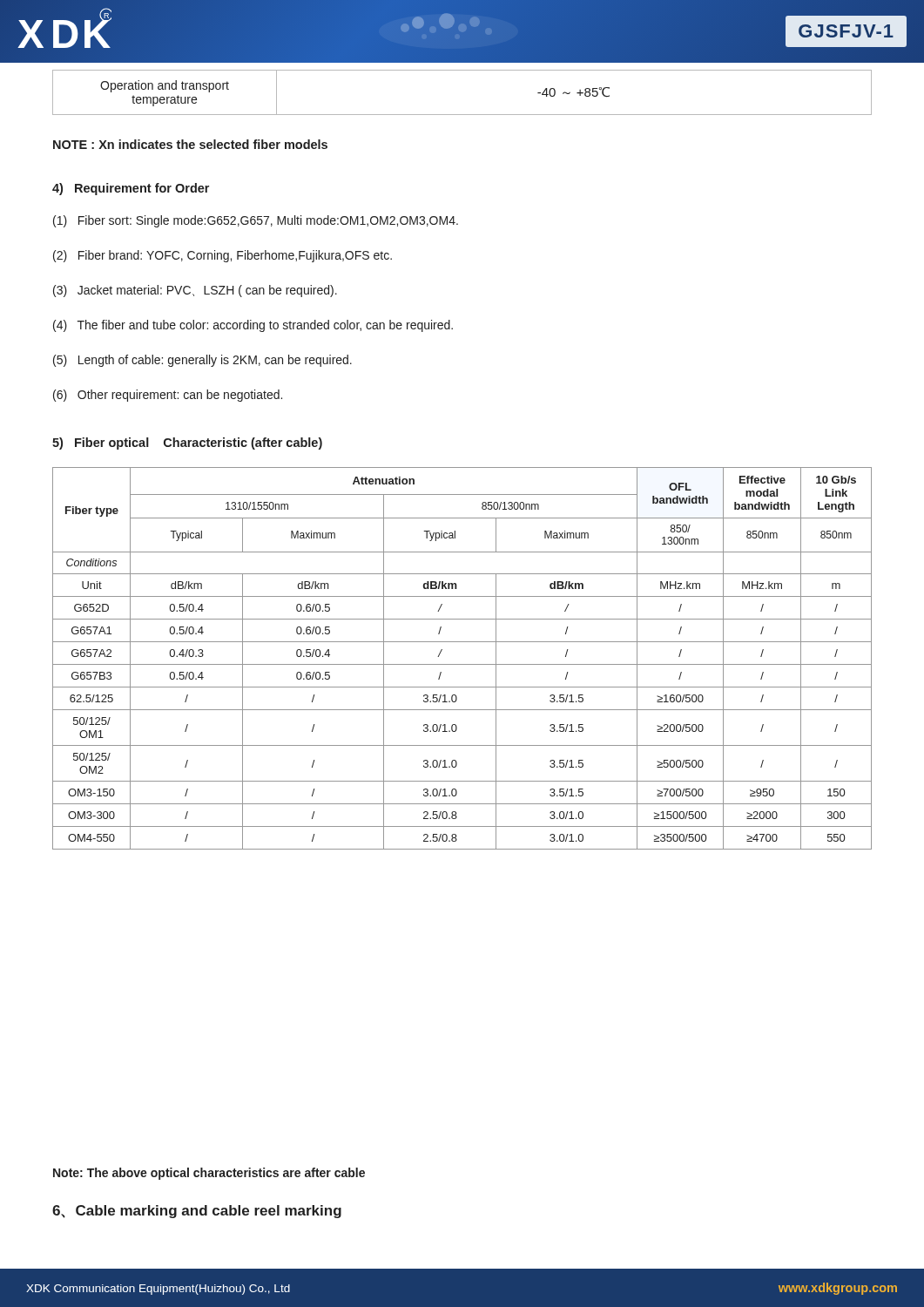Find the table that mentions "-40 ～ +85℃"
924x1307 pixels.
[462, 92]
